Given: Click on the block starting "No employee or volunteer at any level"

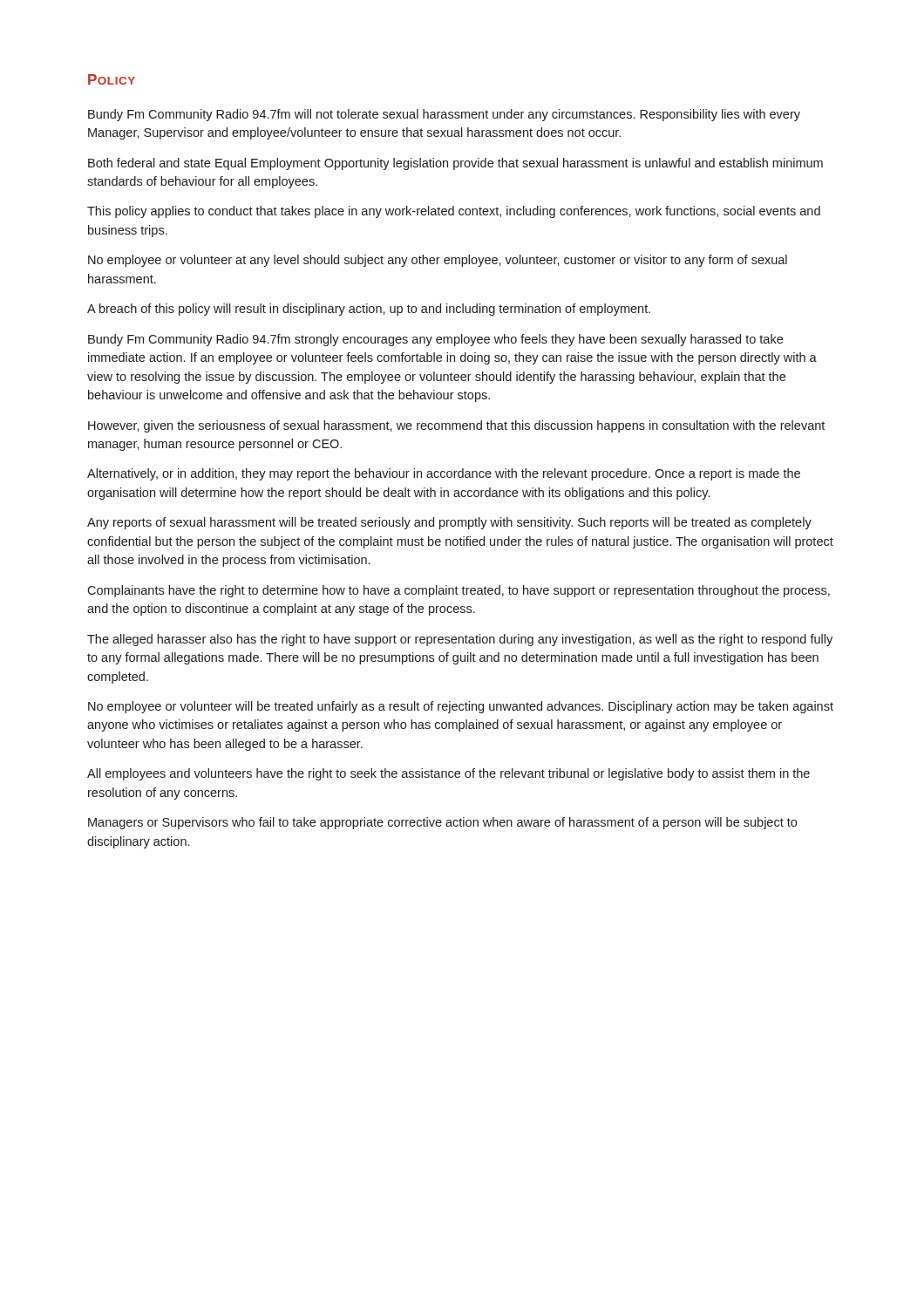Looking at the screenshot, I should click(x=437, y=270).
